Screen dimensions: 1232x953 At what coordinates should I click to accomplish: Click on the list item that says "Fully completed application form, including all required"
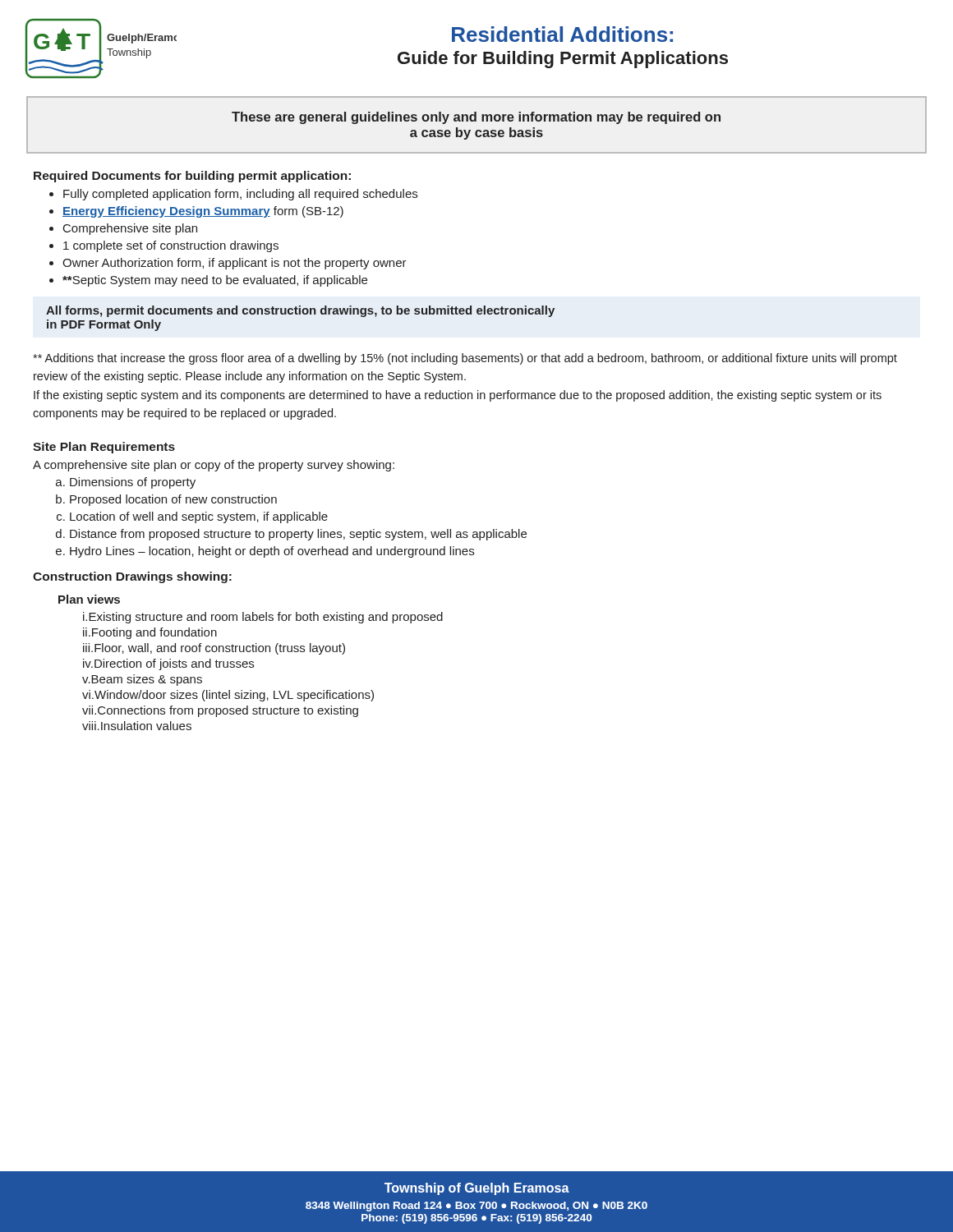point(240,193)
